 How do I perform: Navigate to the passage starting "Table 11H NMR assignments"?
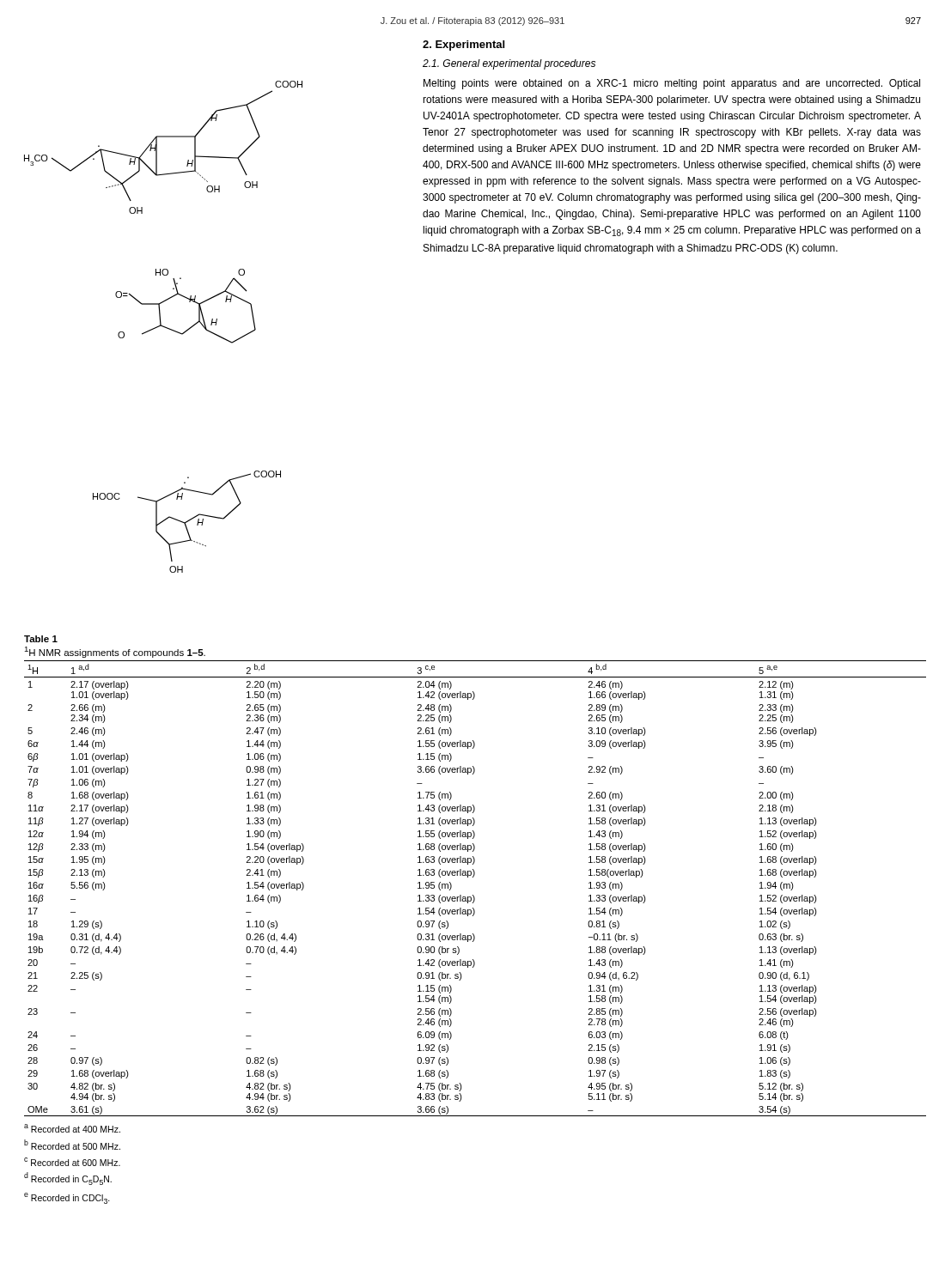click(115, 646)
